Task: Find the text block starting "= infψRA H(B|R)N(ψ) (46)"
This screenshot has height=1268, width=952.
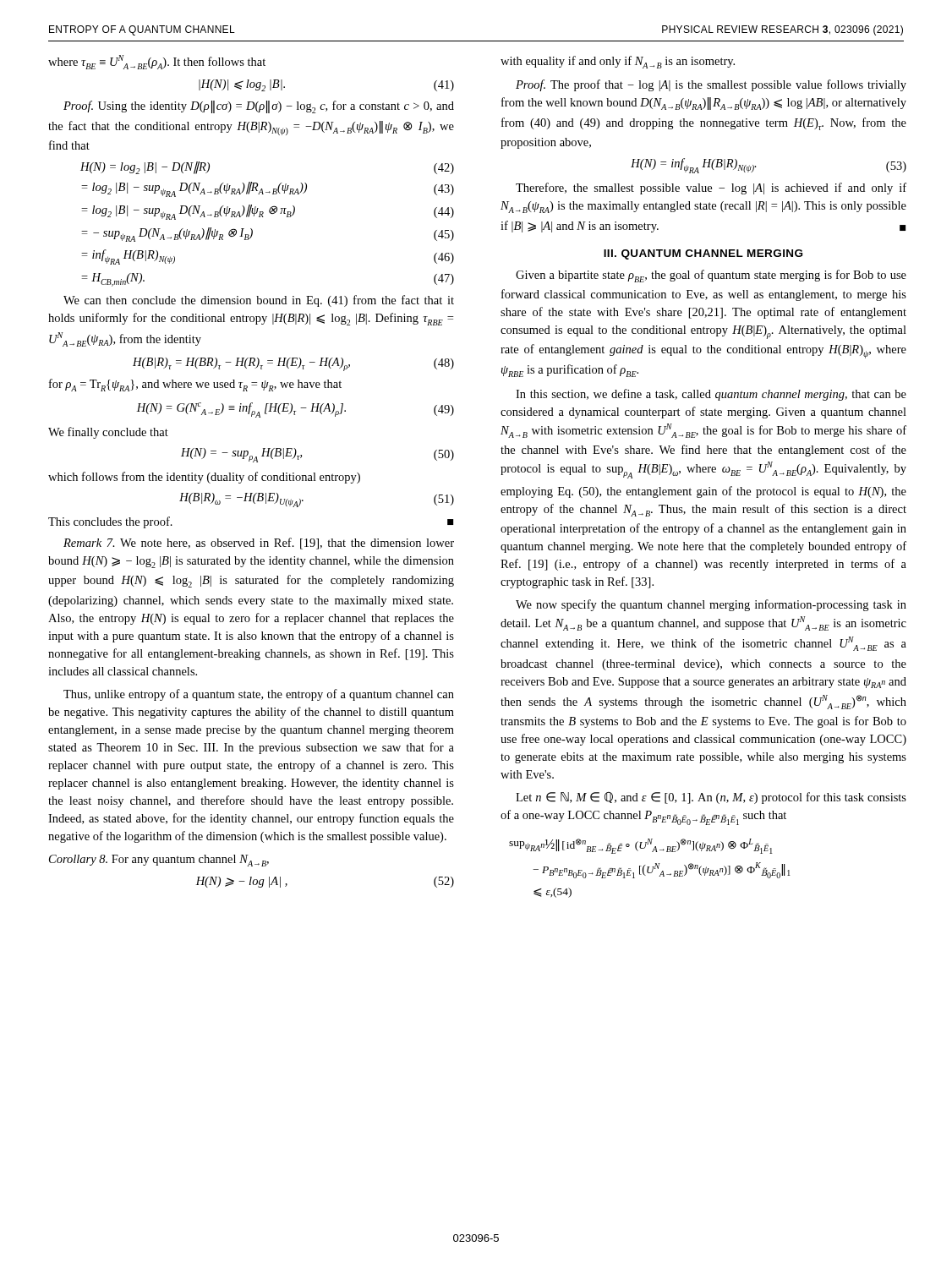Action: pyautogui.click(x=133, y=257)
